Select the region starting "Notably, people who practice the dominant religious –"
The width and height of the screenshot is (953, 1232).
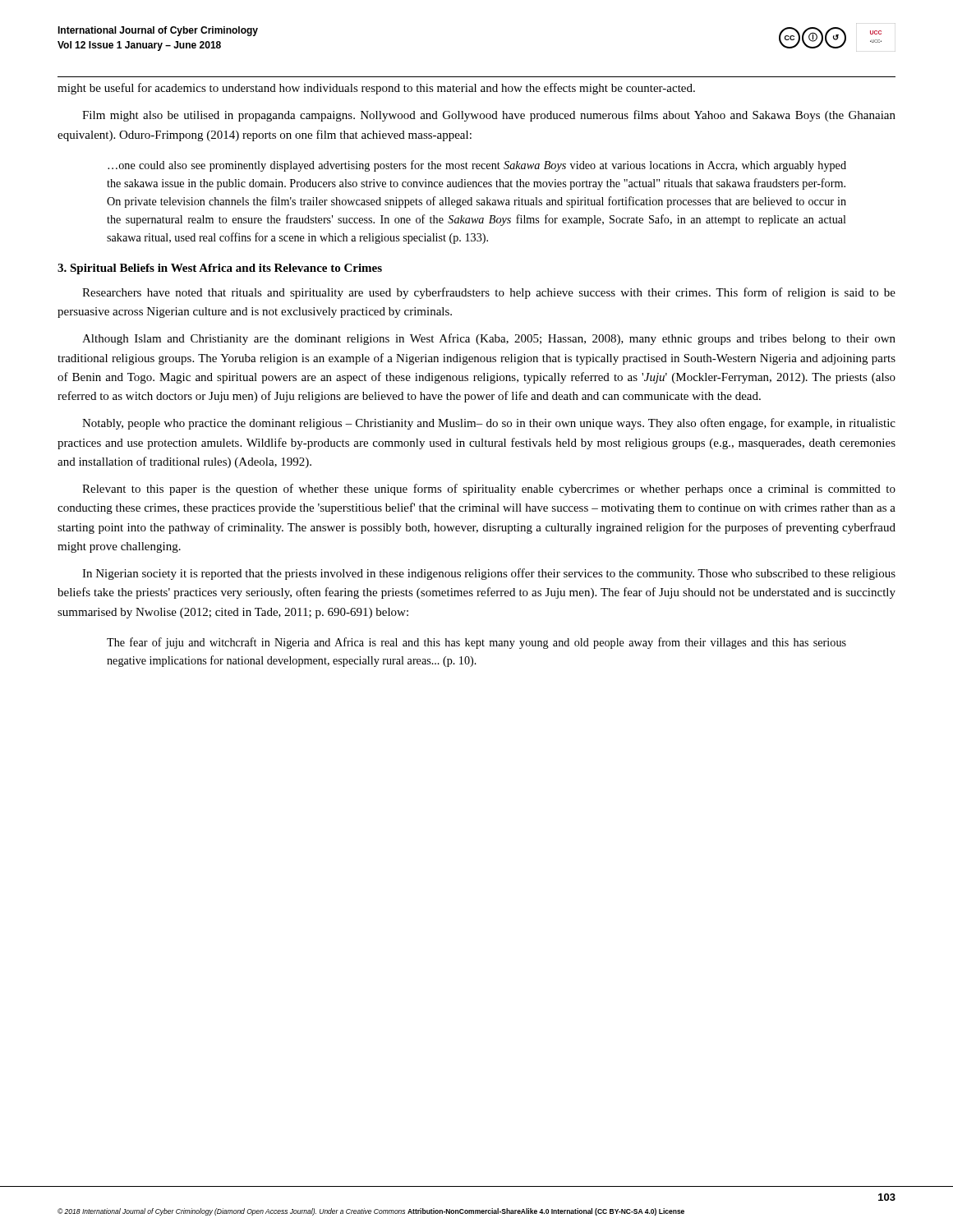point(476,443)
